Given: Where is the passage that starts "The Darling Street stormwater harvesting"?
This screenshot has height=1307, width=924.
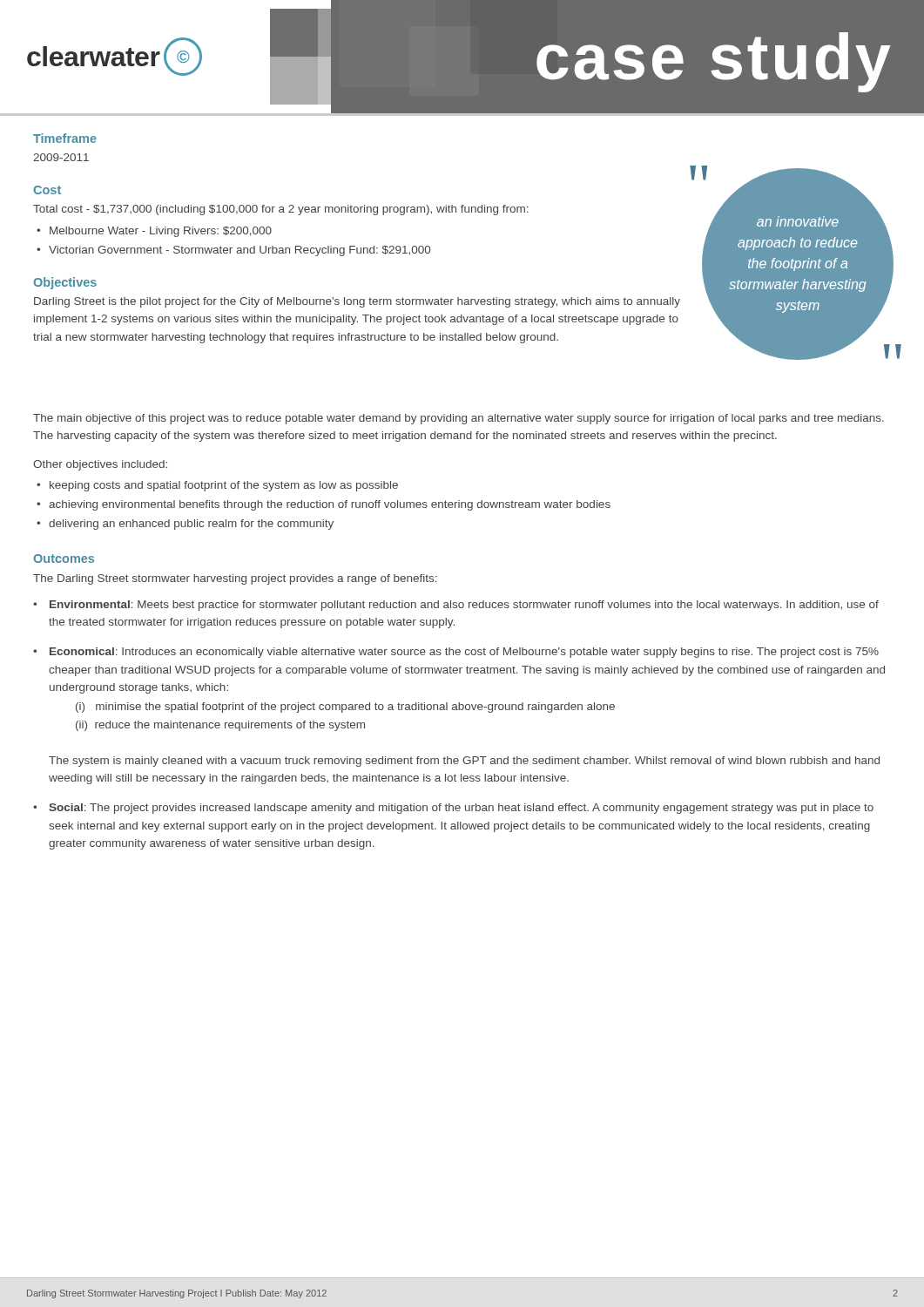Looking at the screenshot, I should tap(235, 578).
